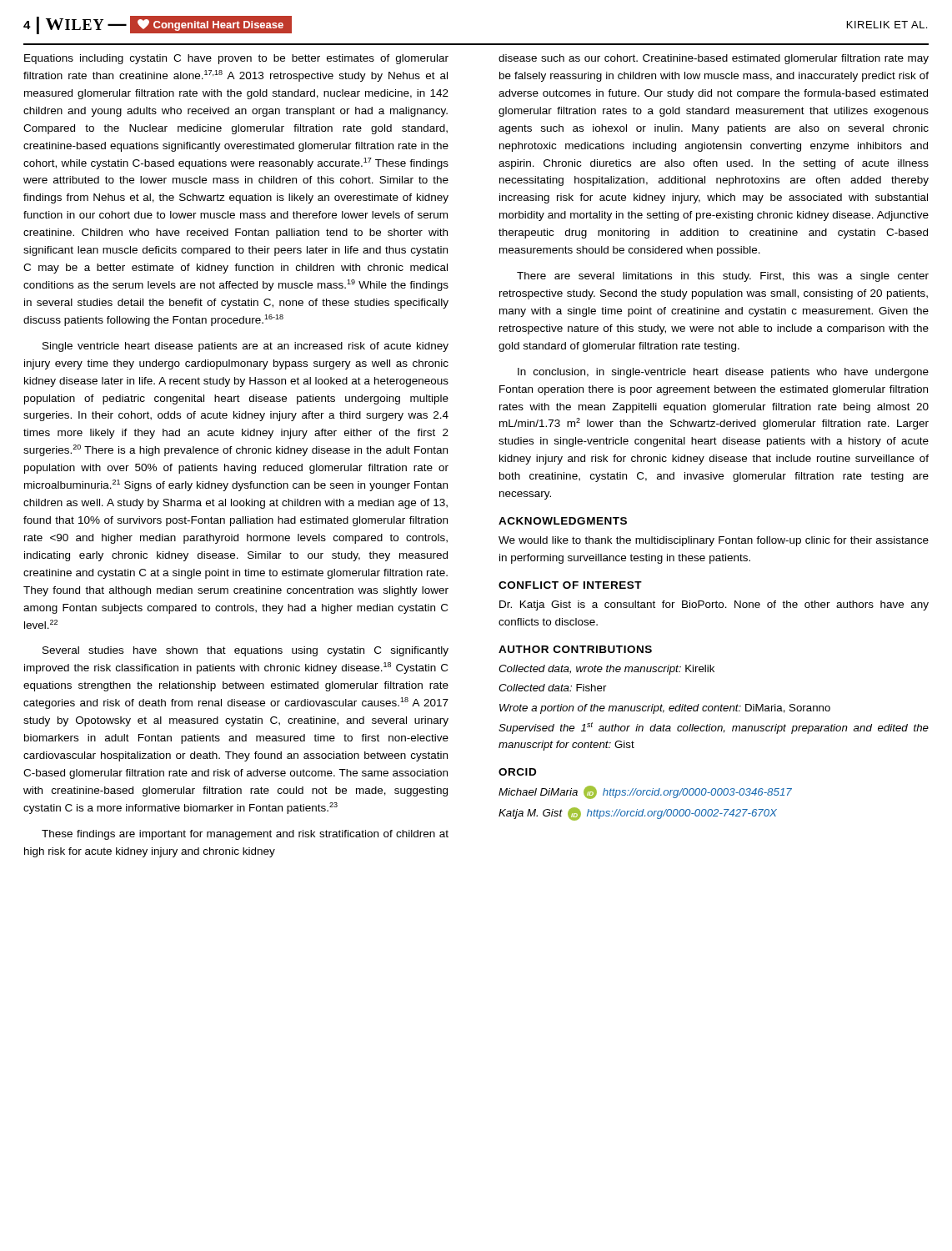Locate the block starting "These findings are important for management and"
This screenshot has height=1251, width=952.
click(x=236, y=843)
